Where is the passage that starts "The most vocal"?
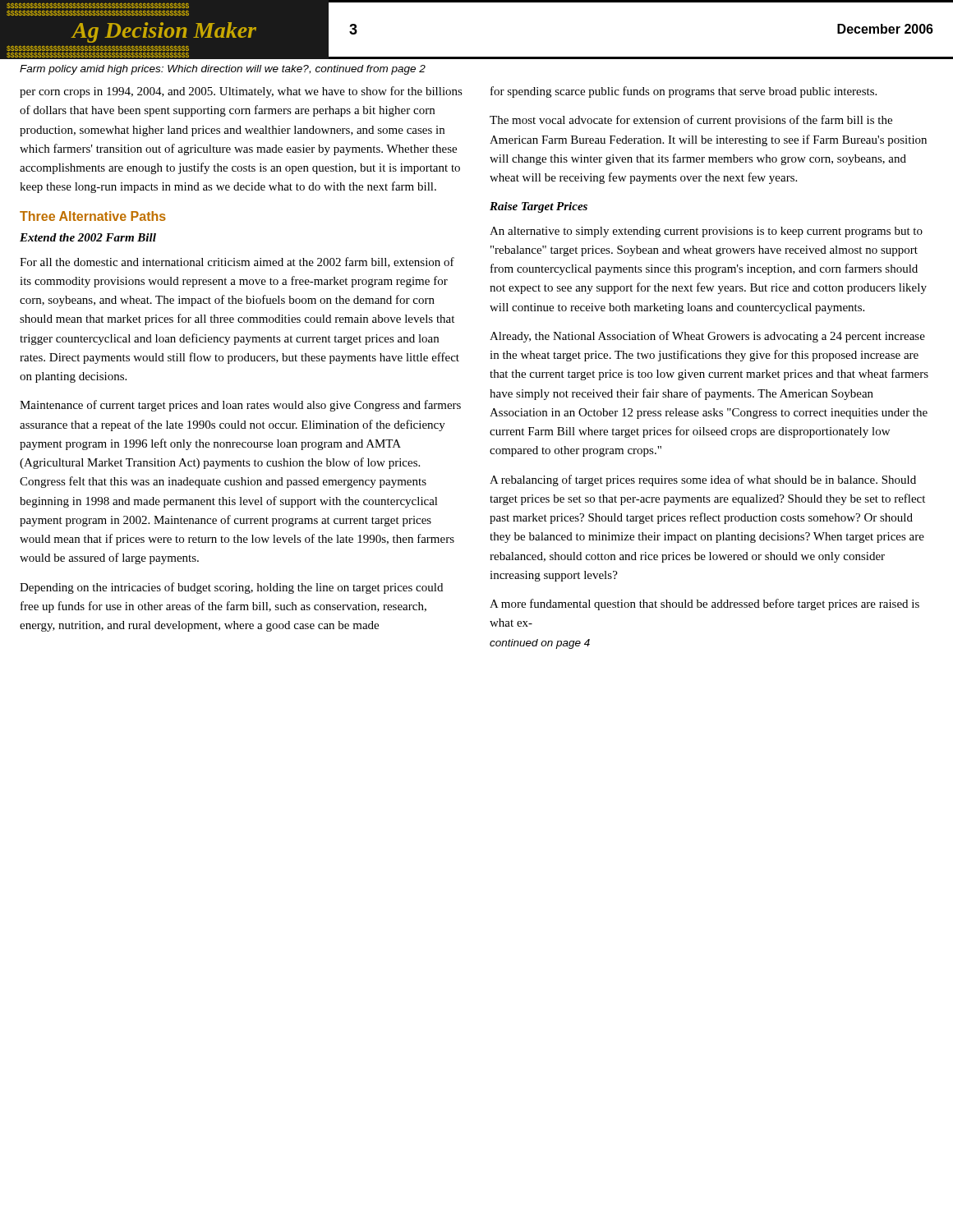This screenshot has width=953, height=1232. [711, 149]
